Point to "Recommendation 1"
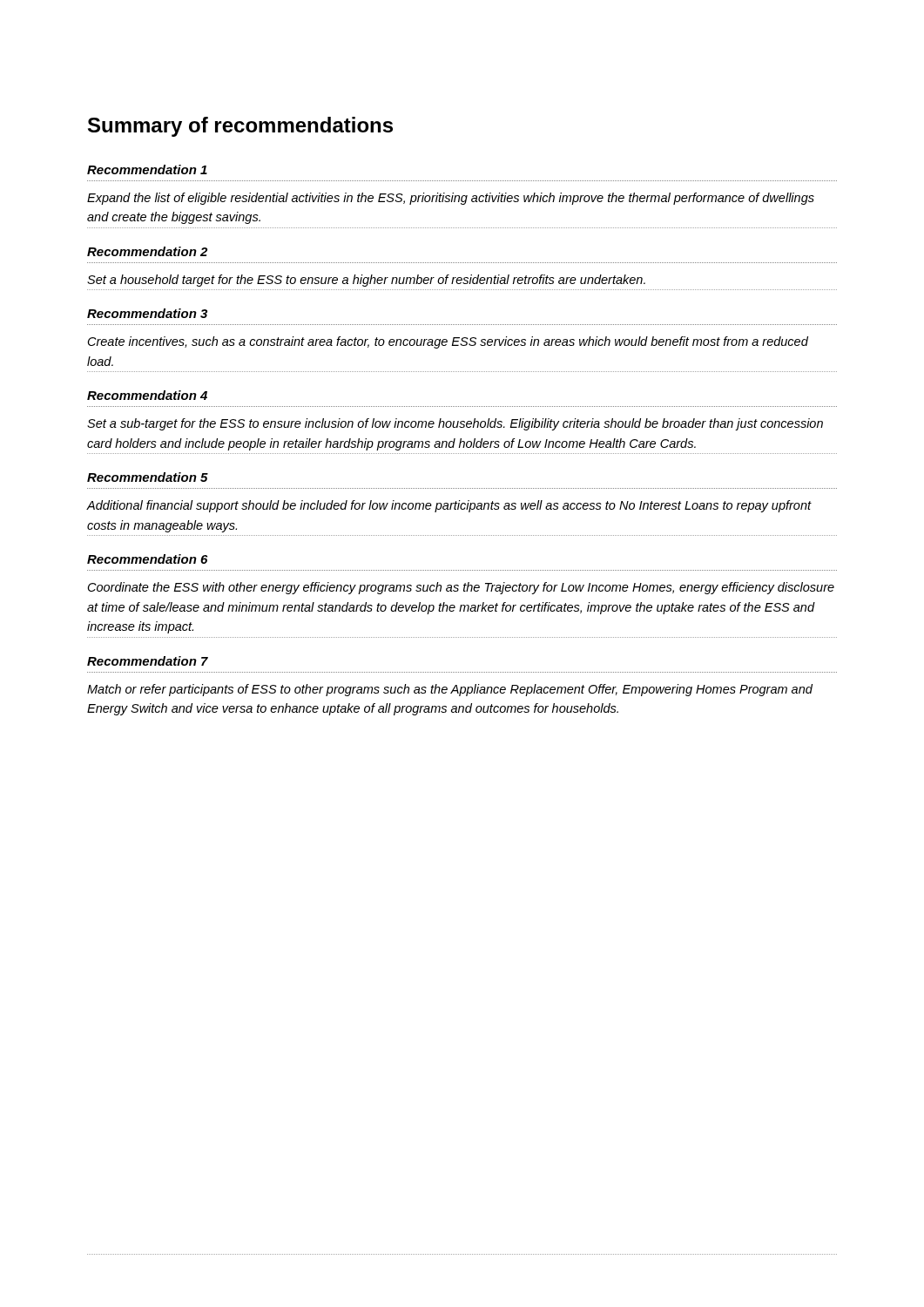Screen dimensions: 1307x924 click(462, 172)
